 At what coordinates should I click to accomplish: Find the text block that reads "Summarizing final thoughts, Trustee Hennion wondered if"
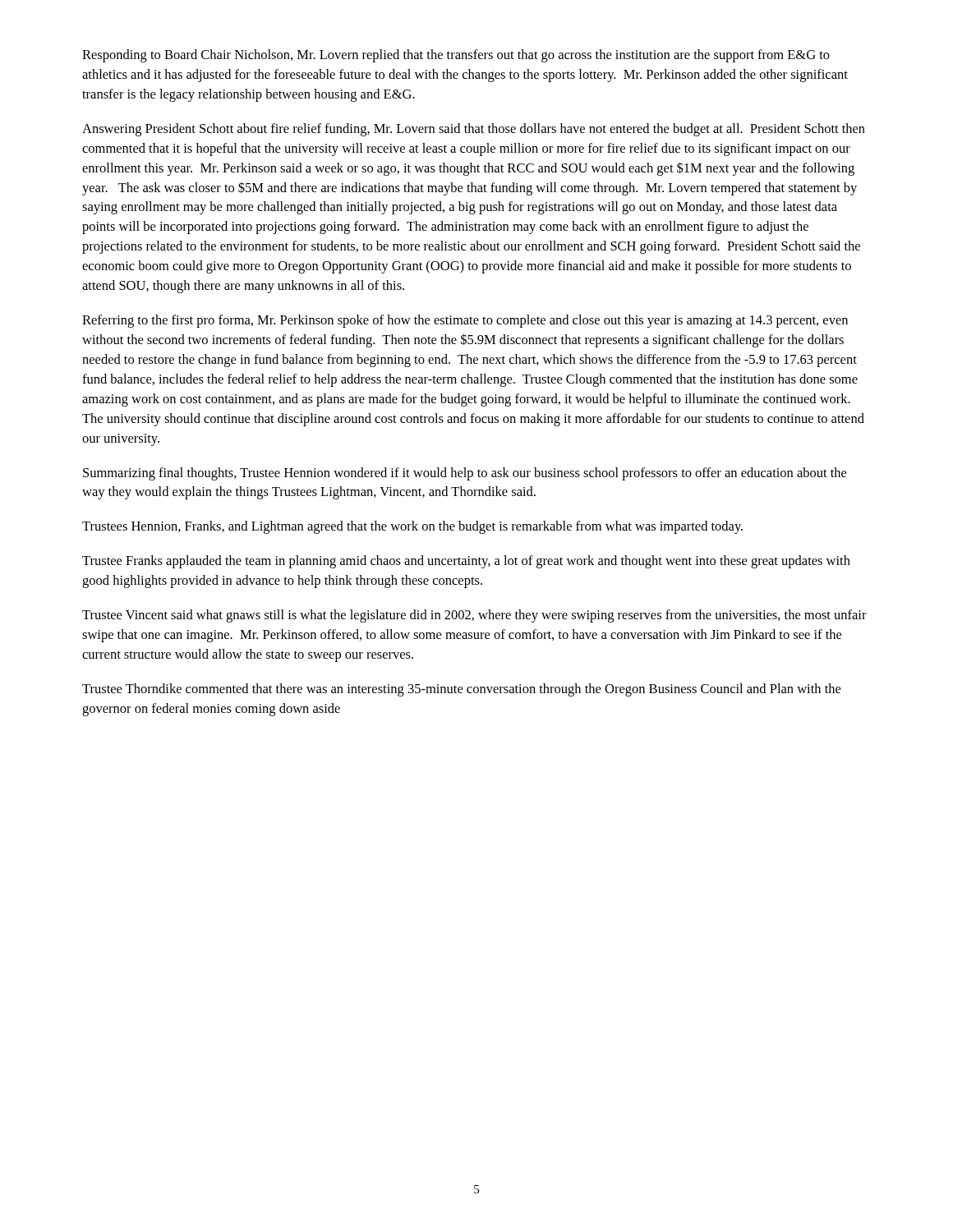point(465,482)
